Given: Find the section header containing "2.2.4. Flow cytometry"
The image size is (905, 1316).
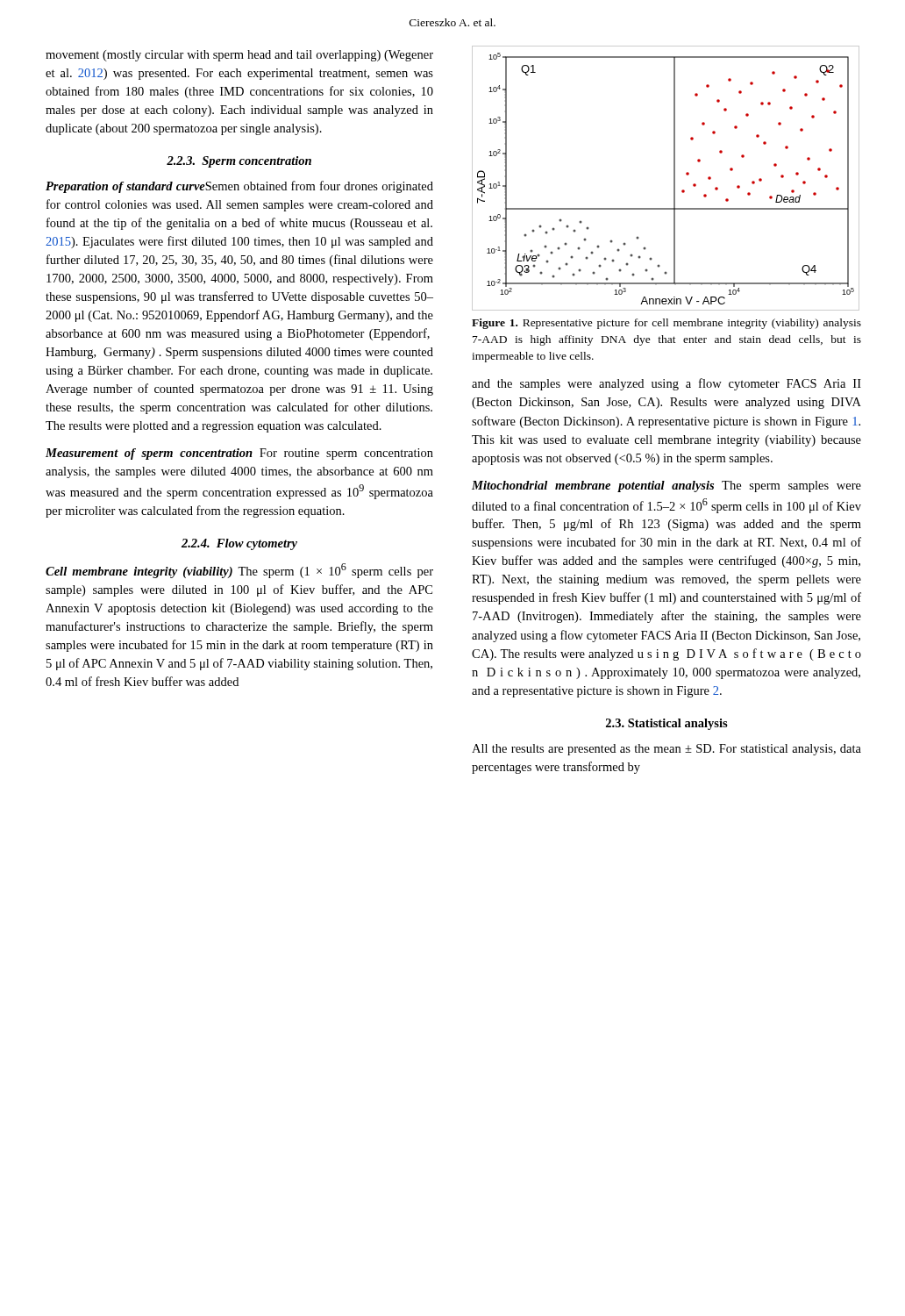Looking at the screenshot, I should coord(239,543).
